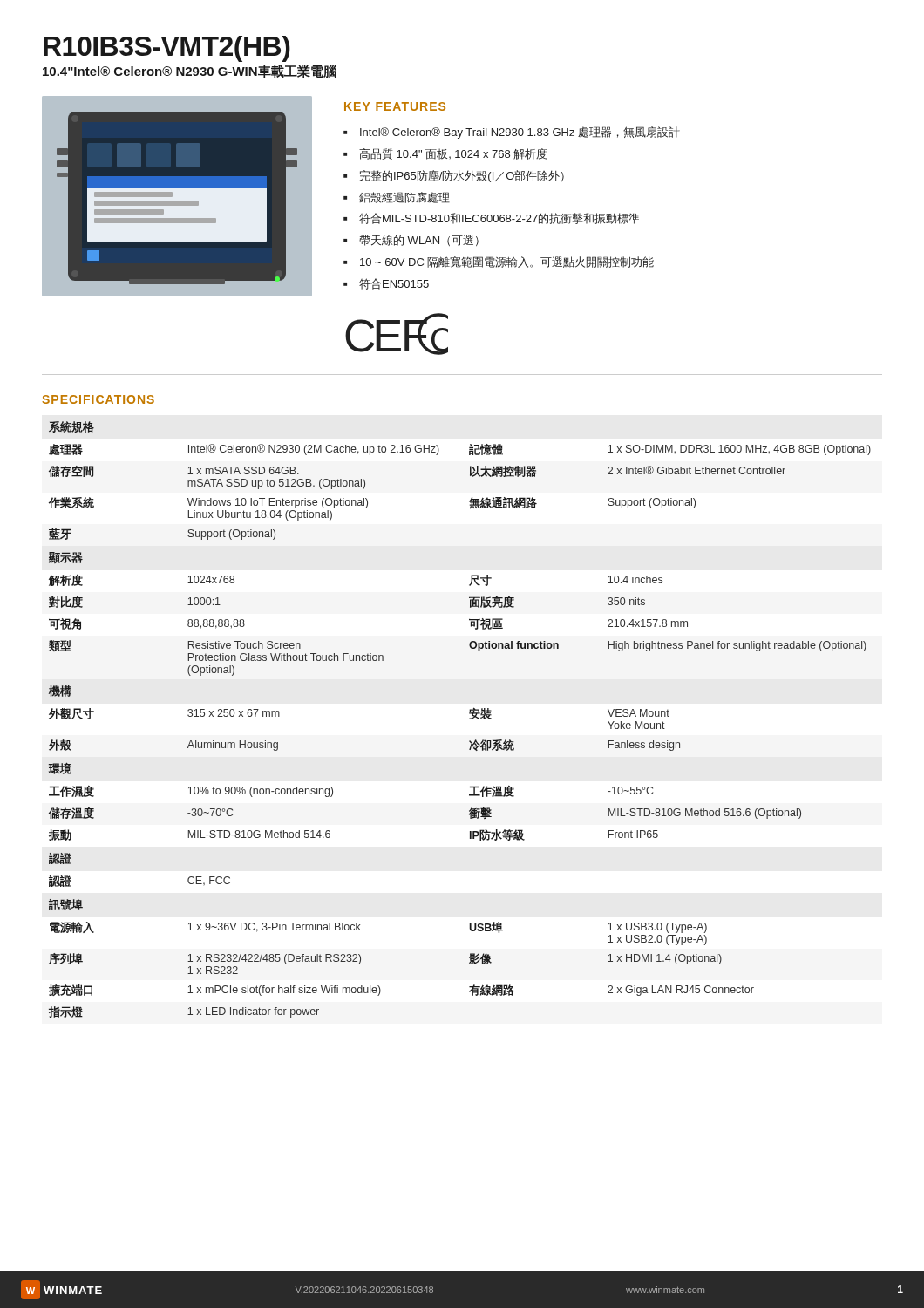Locate the photo
The height and width of the screenshot is (1308, 924).
click(177, 196)
